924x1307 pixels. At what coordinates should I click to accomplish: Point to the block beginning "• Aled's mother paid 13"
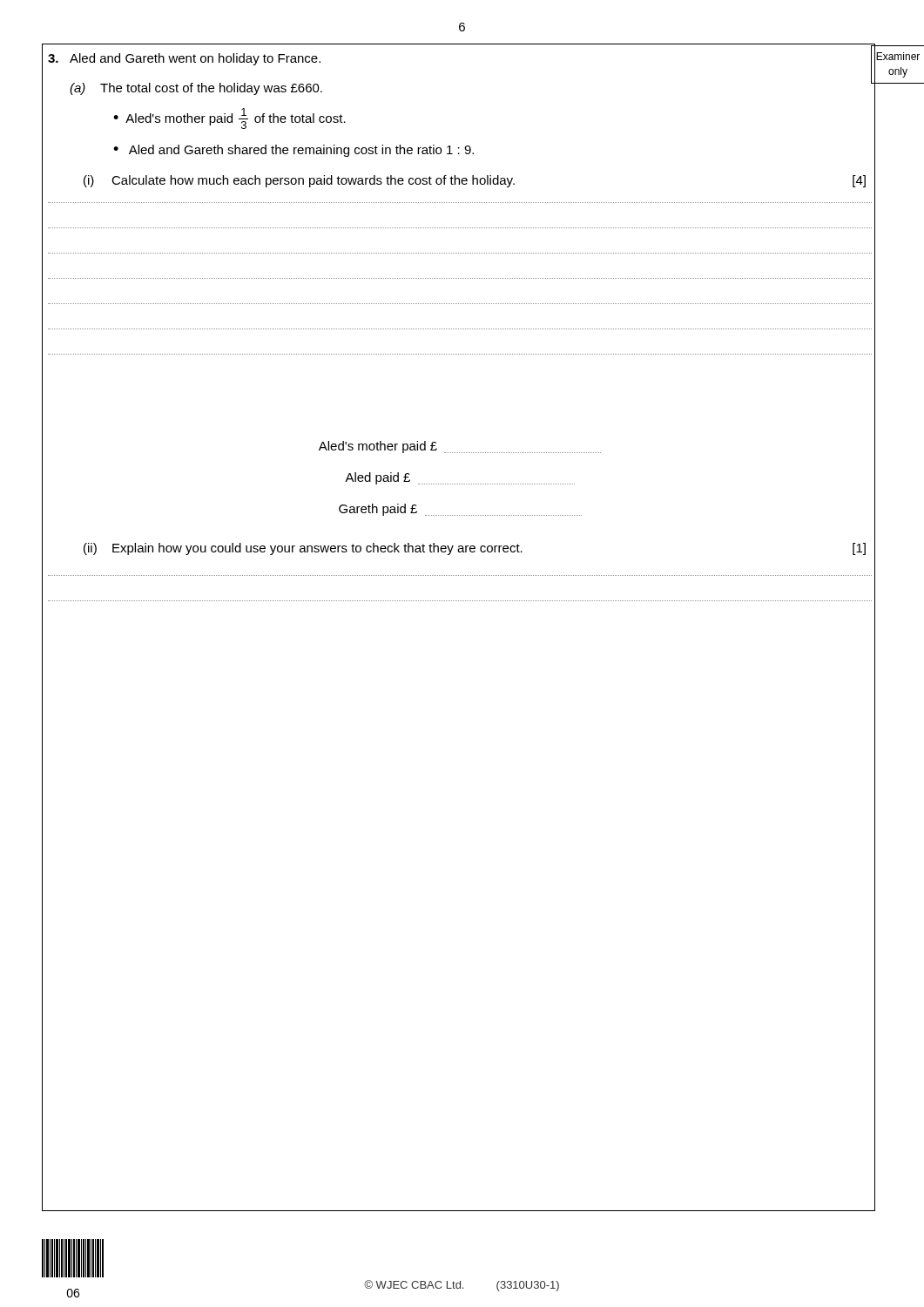click(230, 119)
